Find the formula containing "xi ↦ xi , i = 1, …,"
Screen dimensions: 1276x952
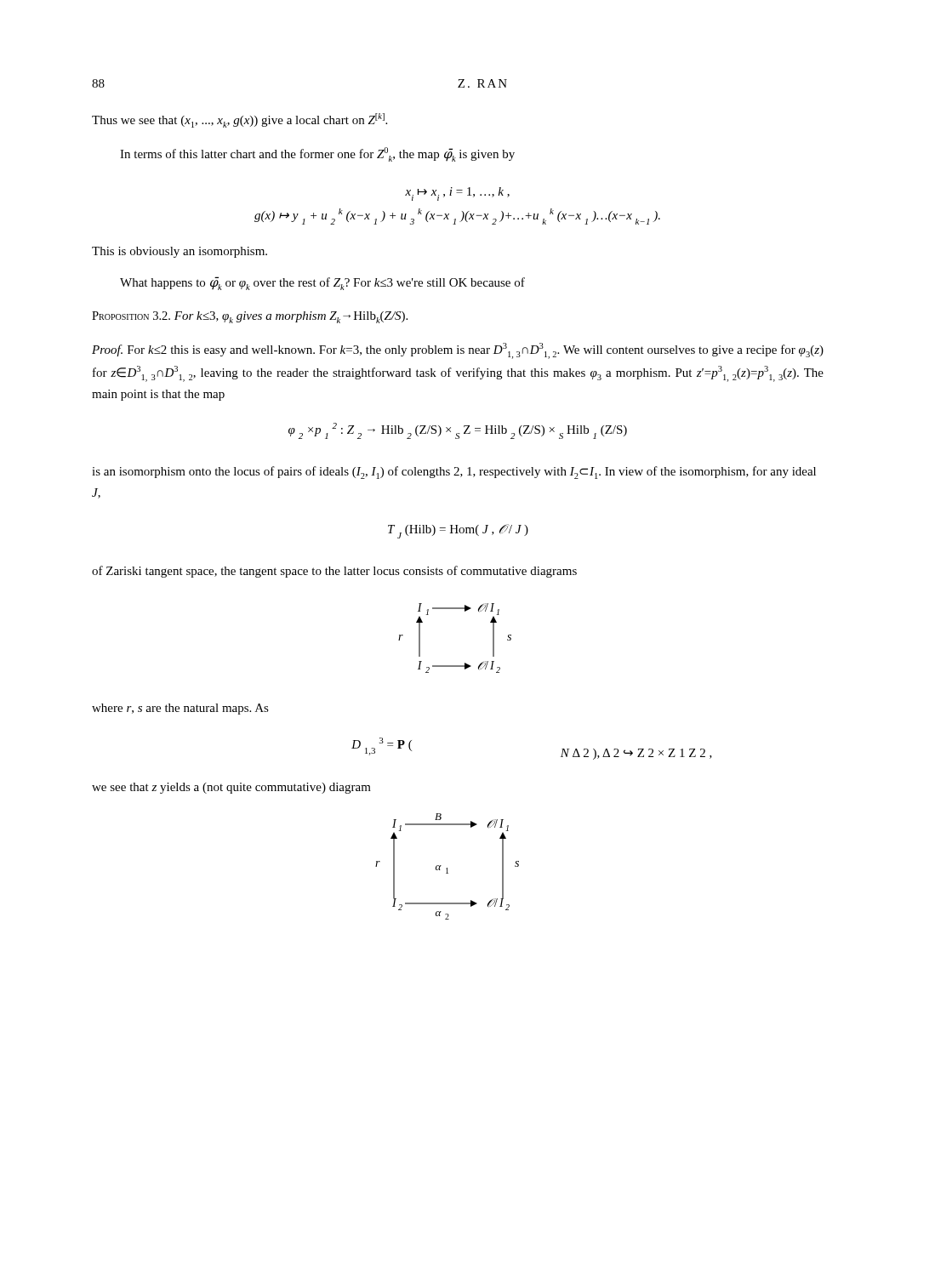pyautogui.click(x=458, y=204)
